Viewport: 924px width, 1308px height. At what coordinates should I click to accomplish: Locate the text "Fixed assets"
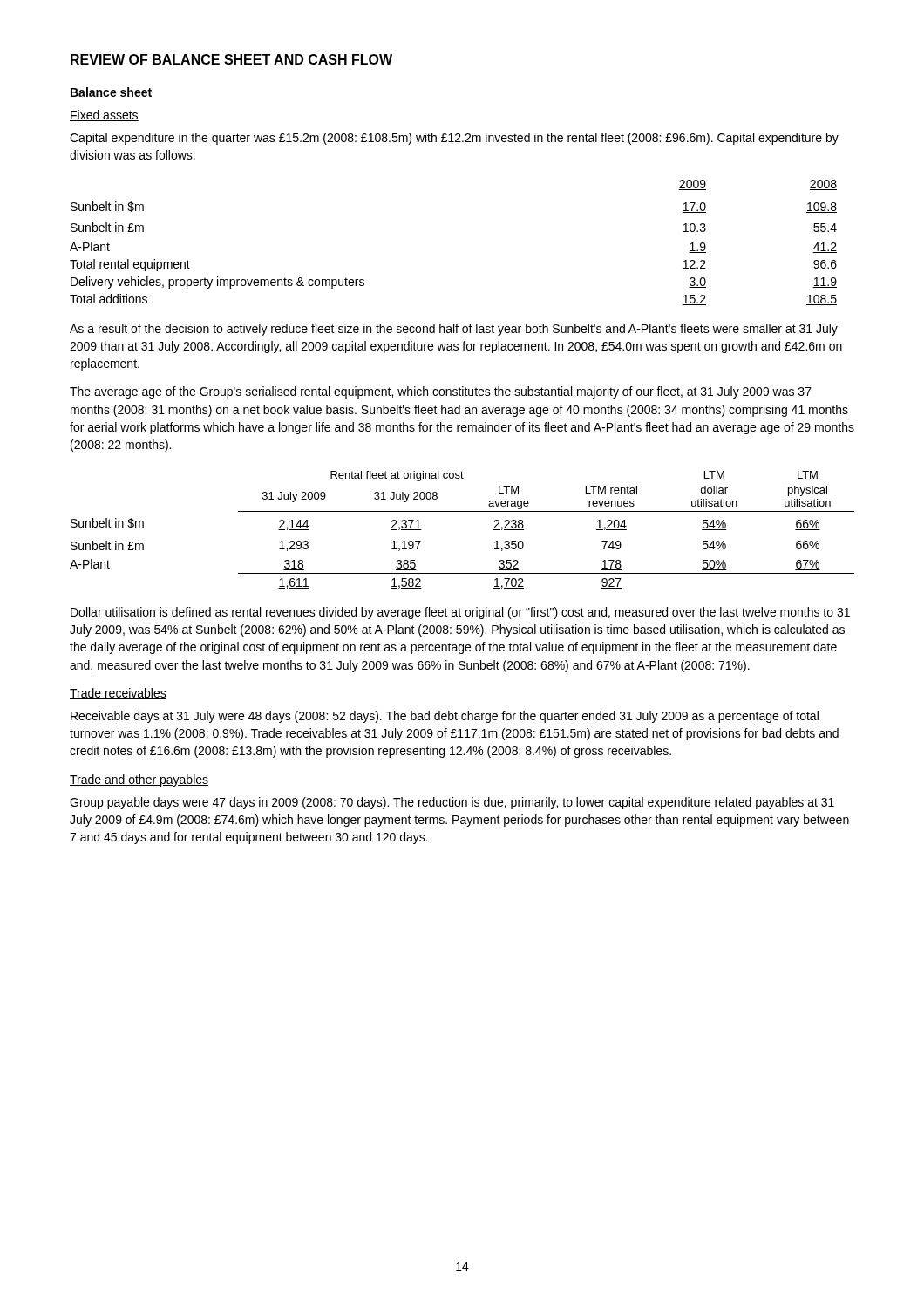104,115
